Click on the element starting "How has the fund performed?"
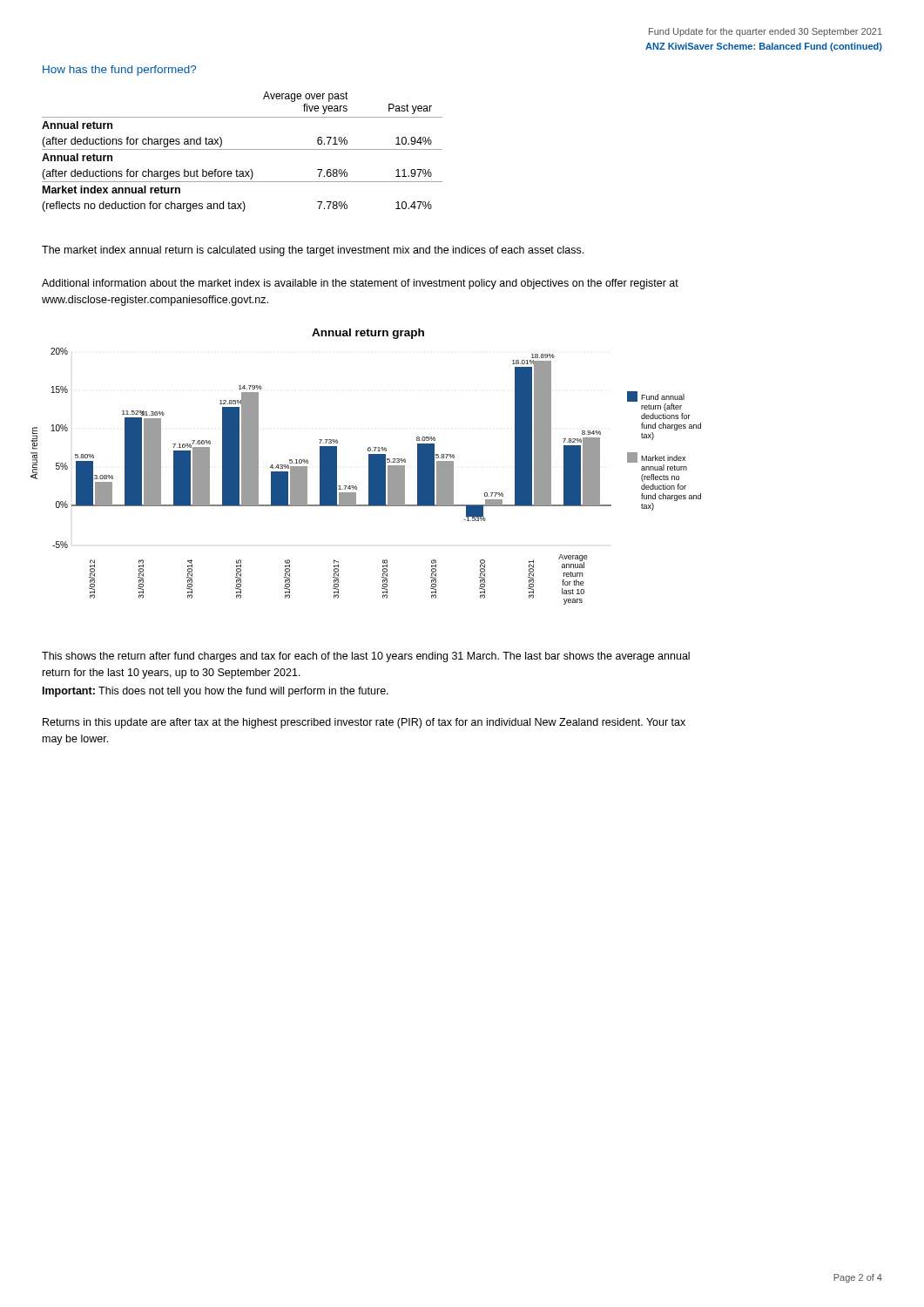The height and width of the screenshot is (1307, 924). pos(119,69)
